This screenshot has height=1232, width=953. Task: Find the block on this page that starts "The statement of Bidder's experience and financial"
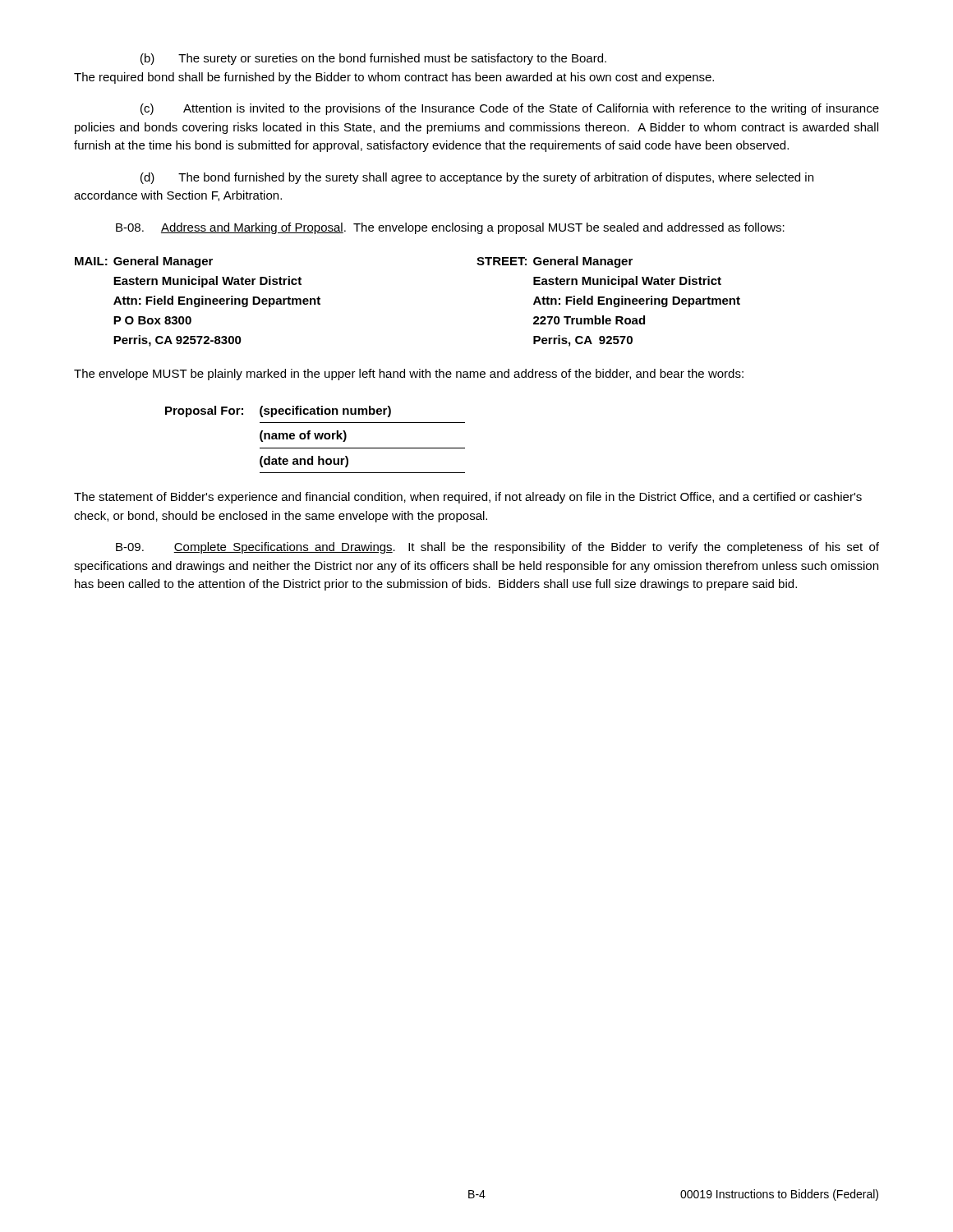(476, 506)
